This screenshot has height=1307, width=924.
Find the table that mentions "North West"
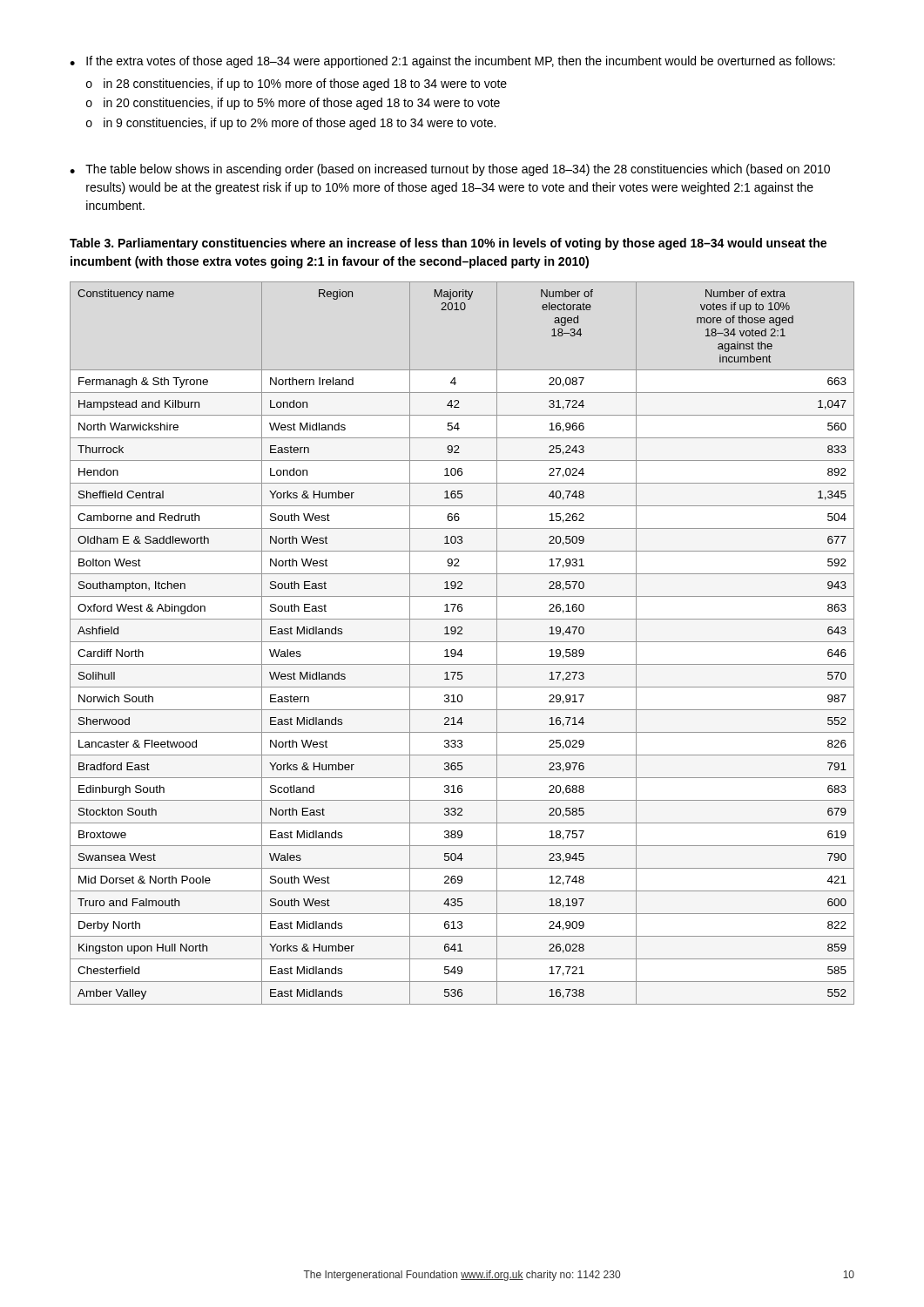click(x=462, y=643)
